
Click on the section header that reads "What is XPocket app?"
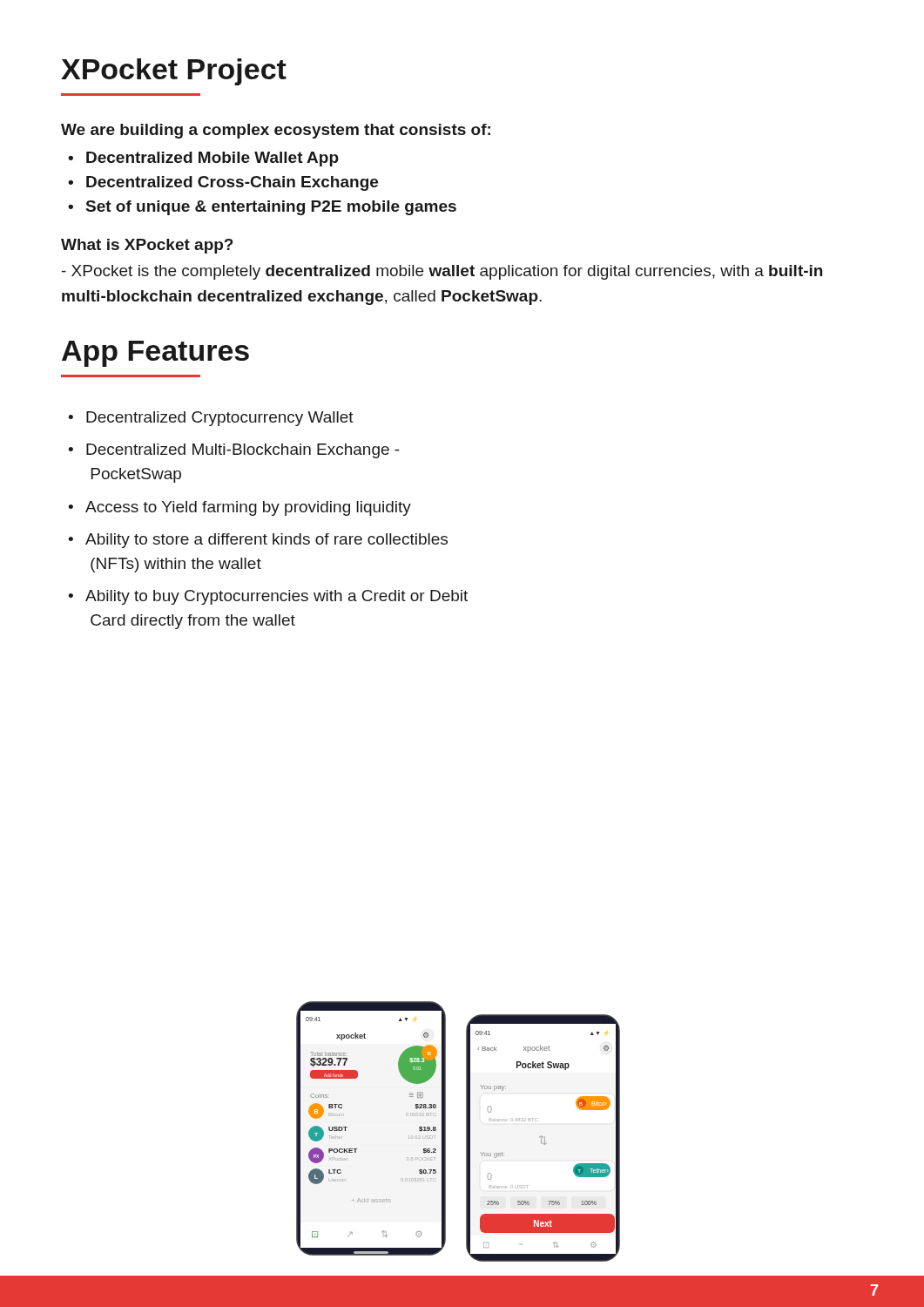pos(147,244)
